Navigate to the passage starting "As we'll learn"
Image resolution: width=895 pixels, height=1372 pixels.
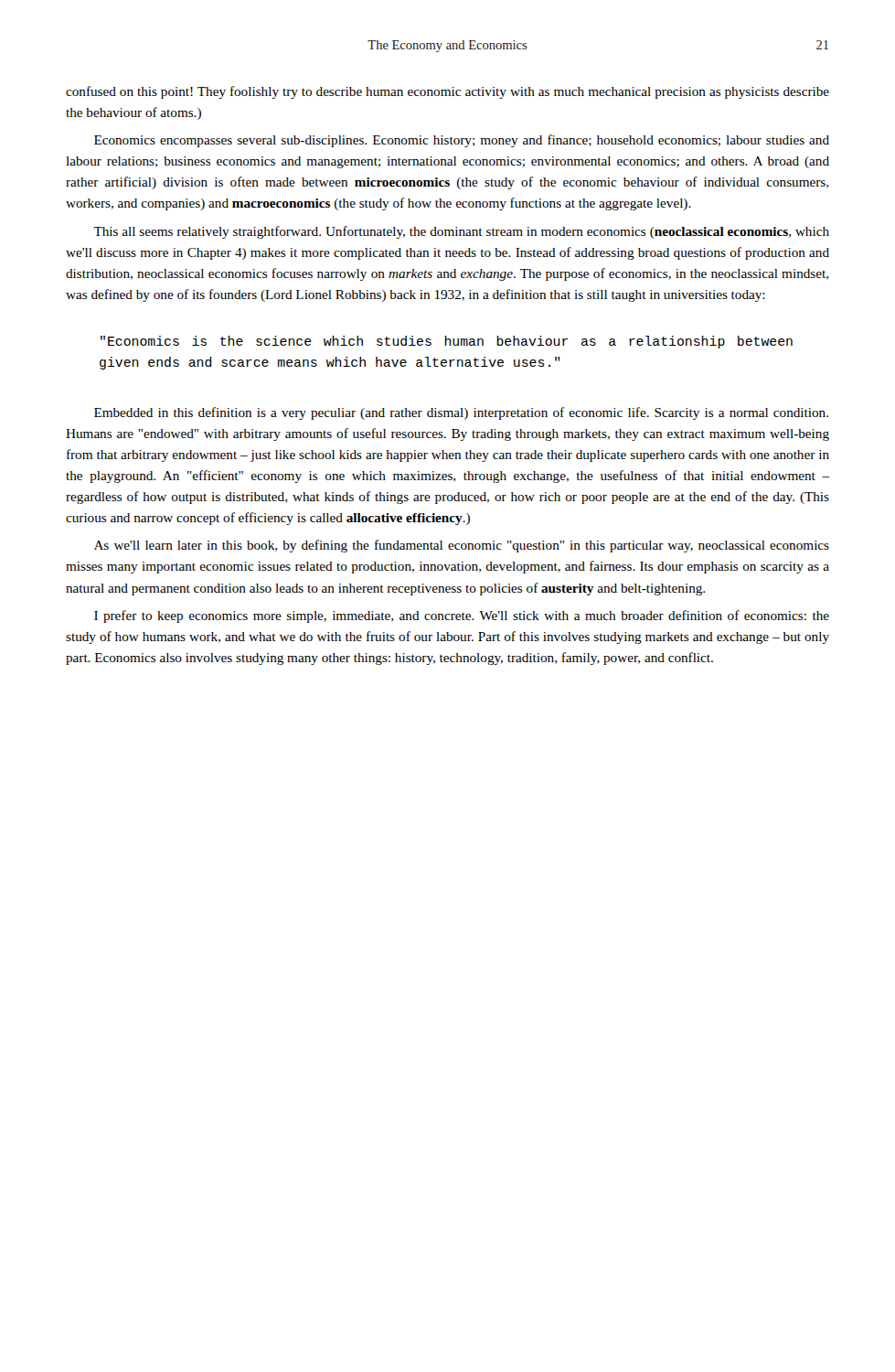click(x=448, y=566)
